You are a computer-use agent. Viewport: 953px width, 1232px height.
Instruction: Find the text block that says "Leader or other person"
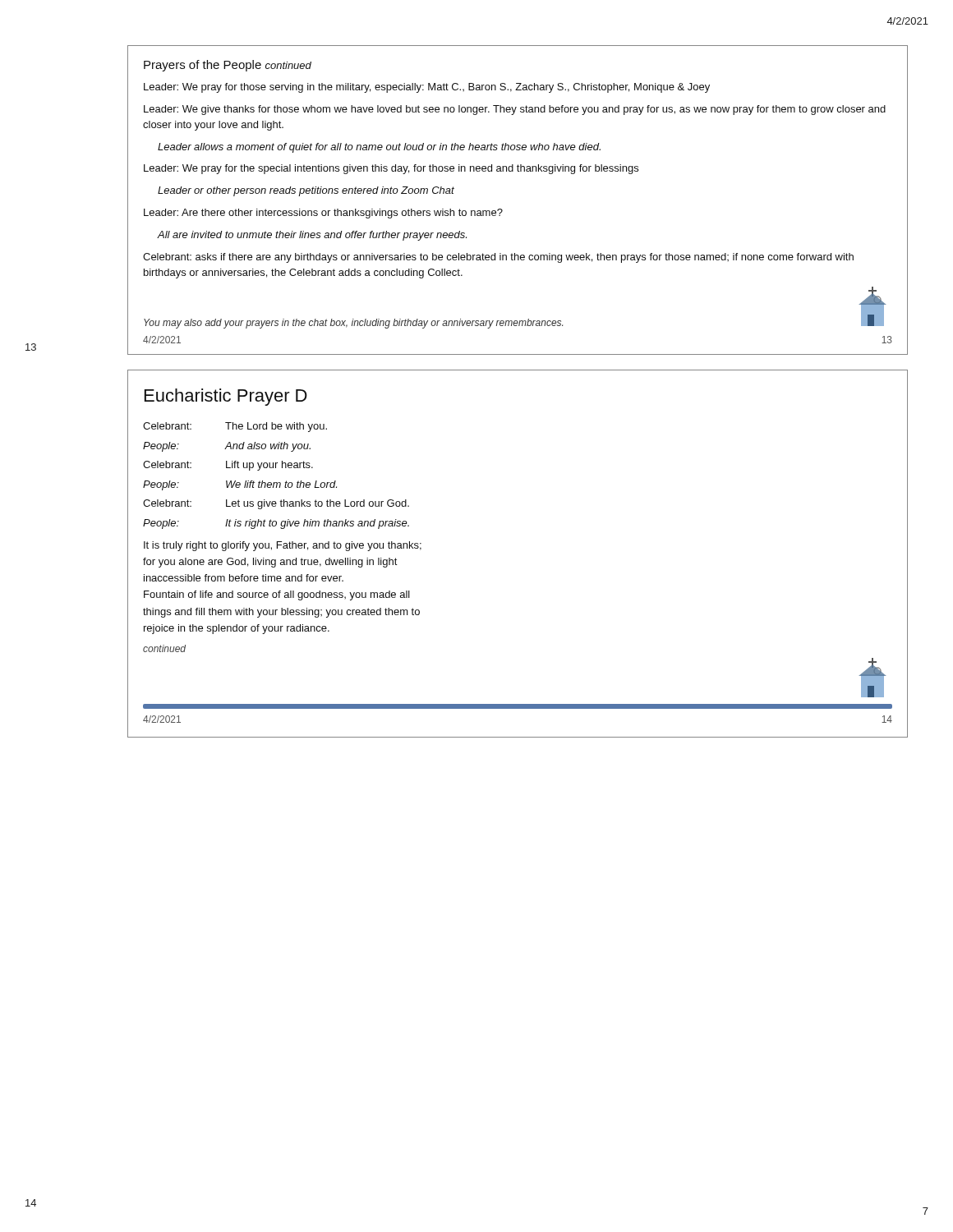click(x=306, y=191)
